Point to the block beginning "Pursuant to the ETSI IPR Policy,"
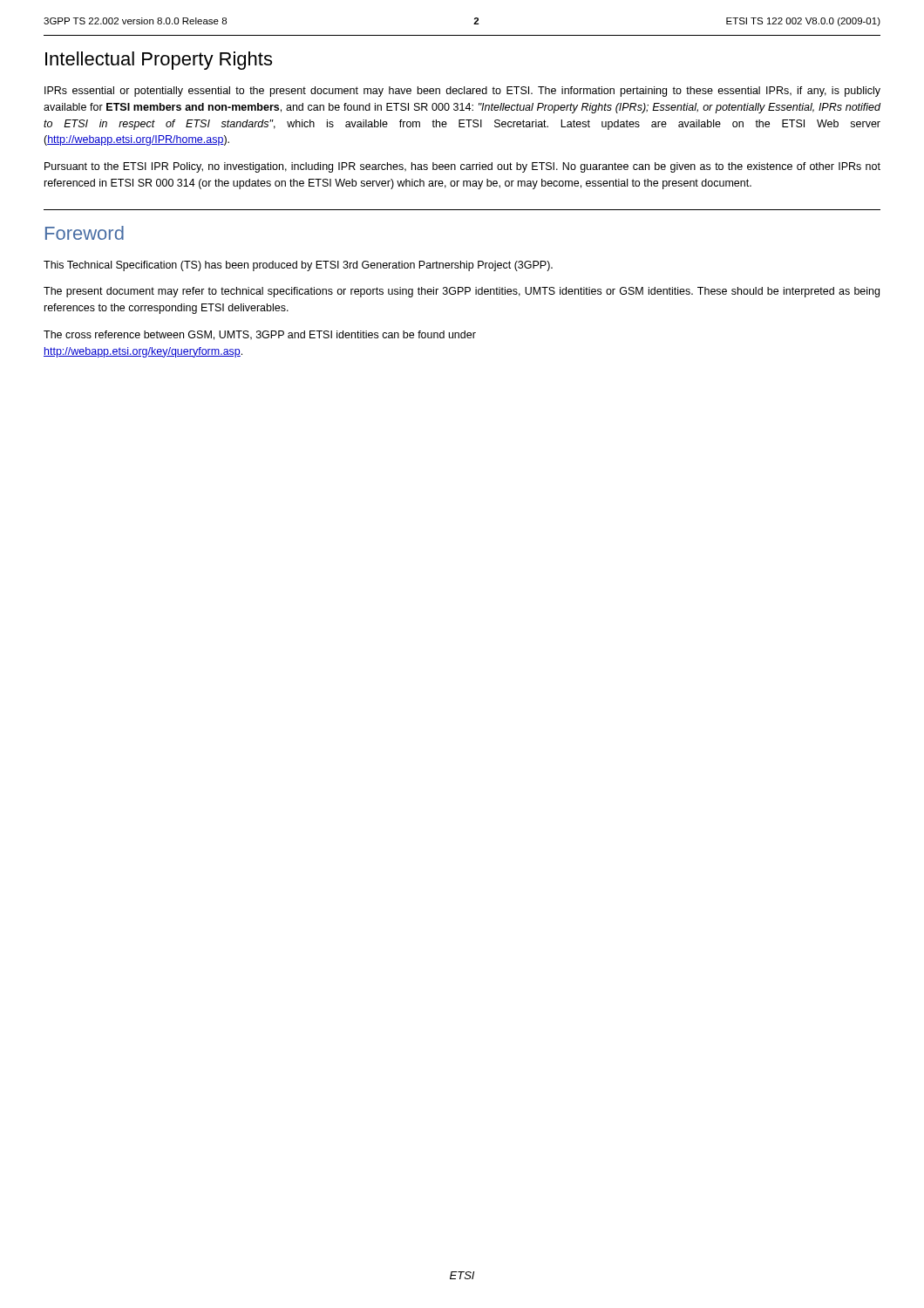924x1308 pixels. click(x=462, y=175)
